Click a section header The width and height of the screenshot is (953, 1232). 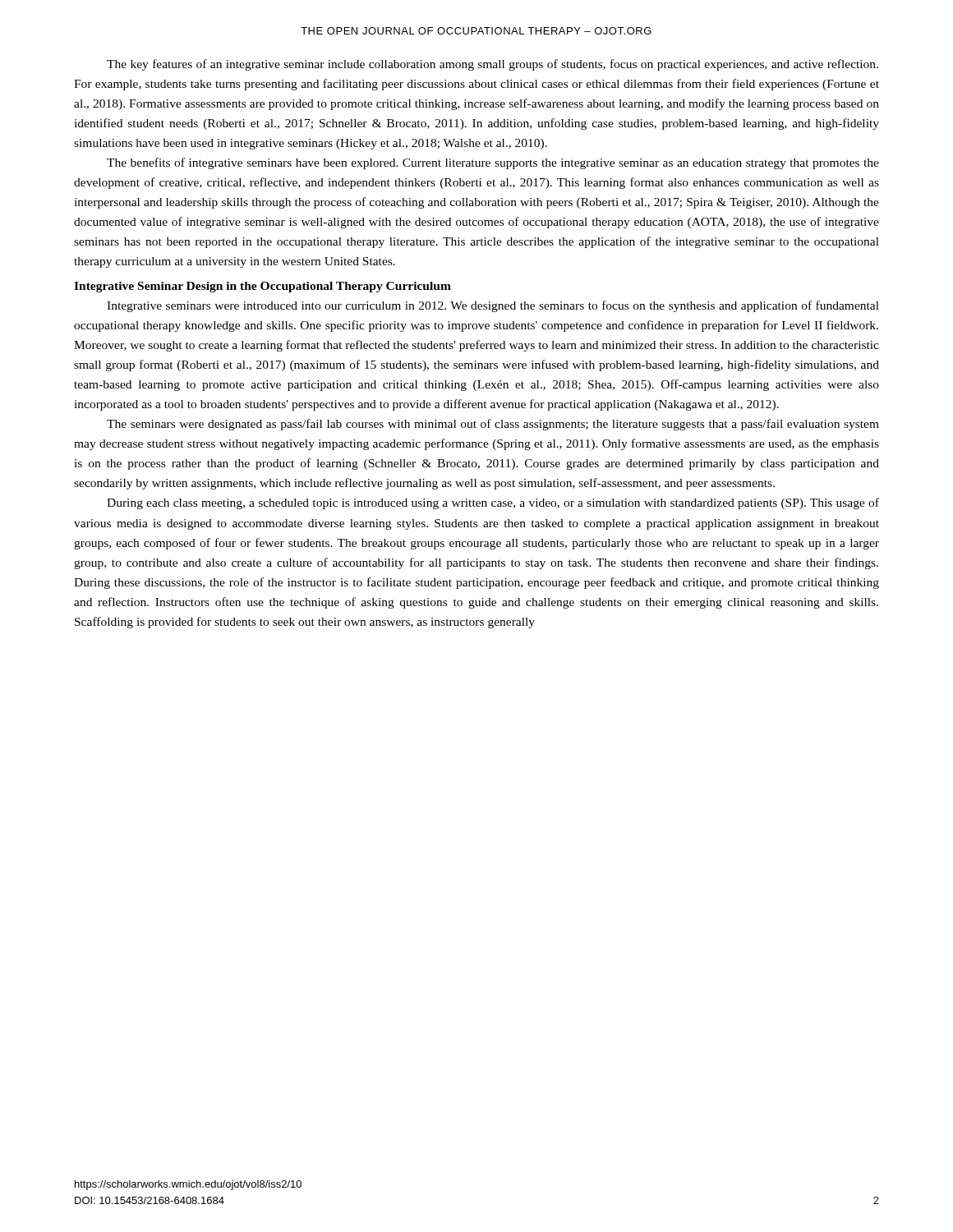tap(262, 286)
